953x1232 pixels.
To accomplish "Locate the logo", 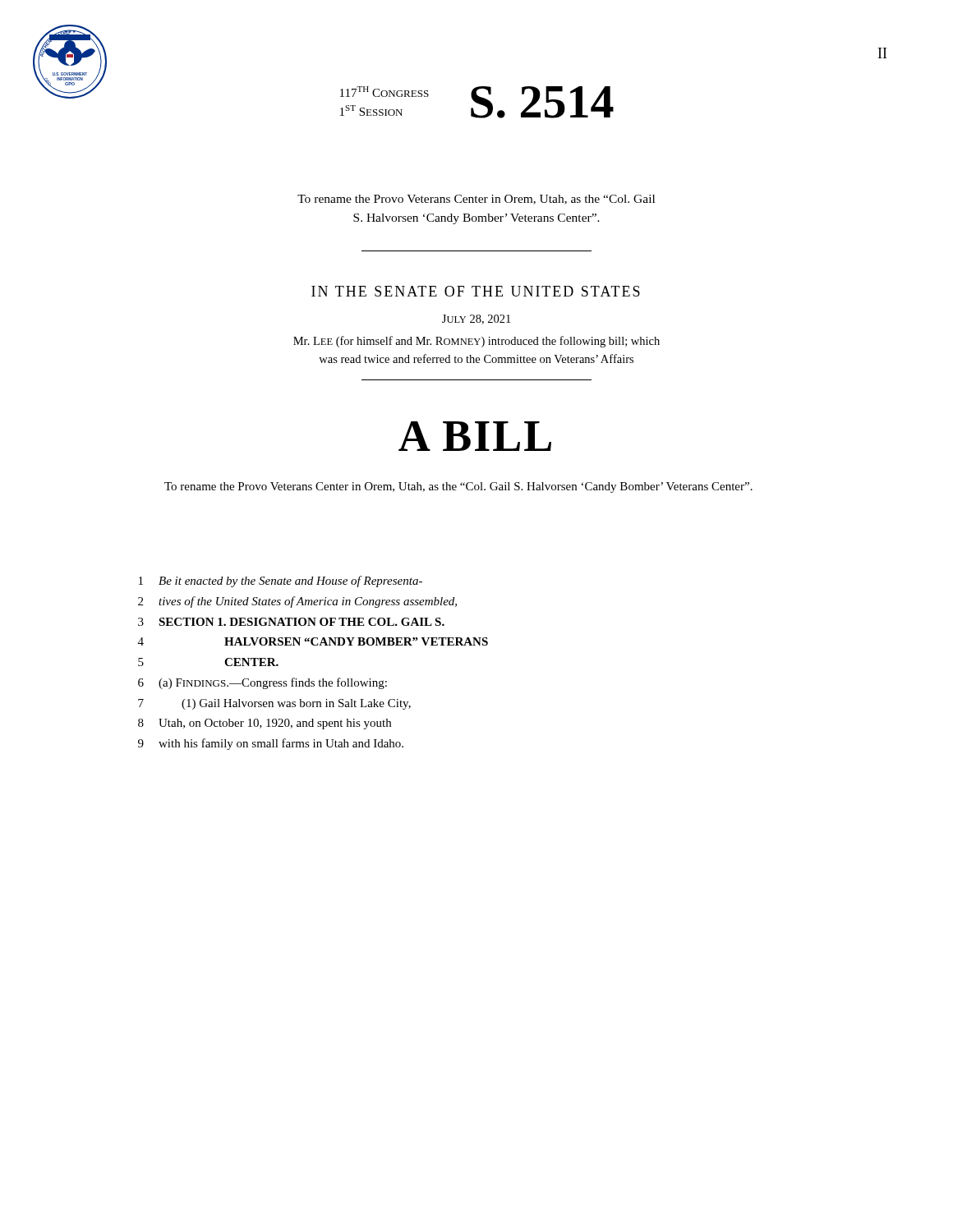I will pos(70,62).
